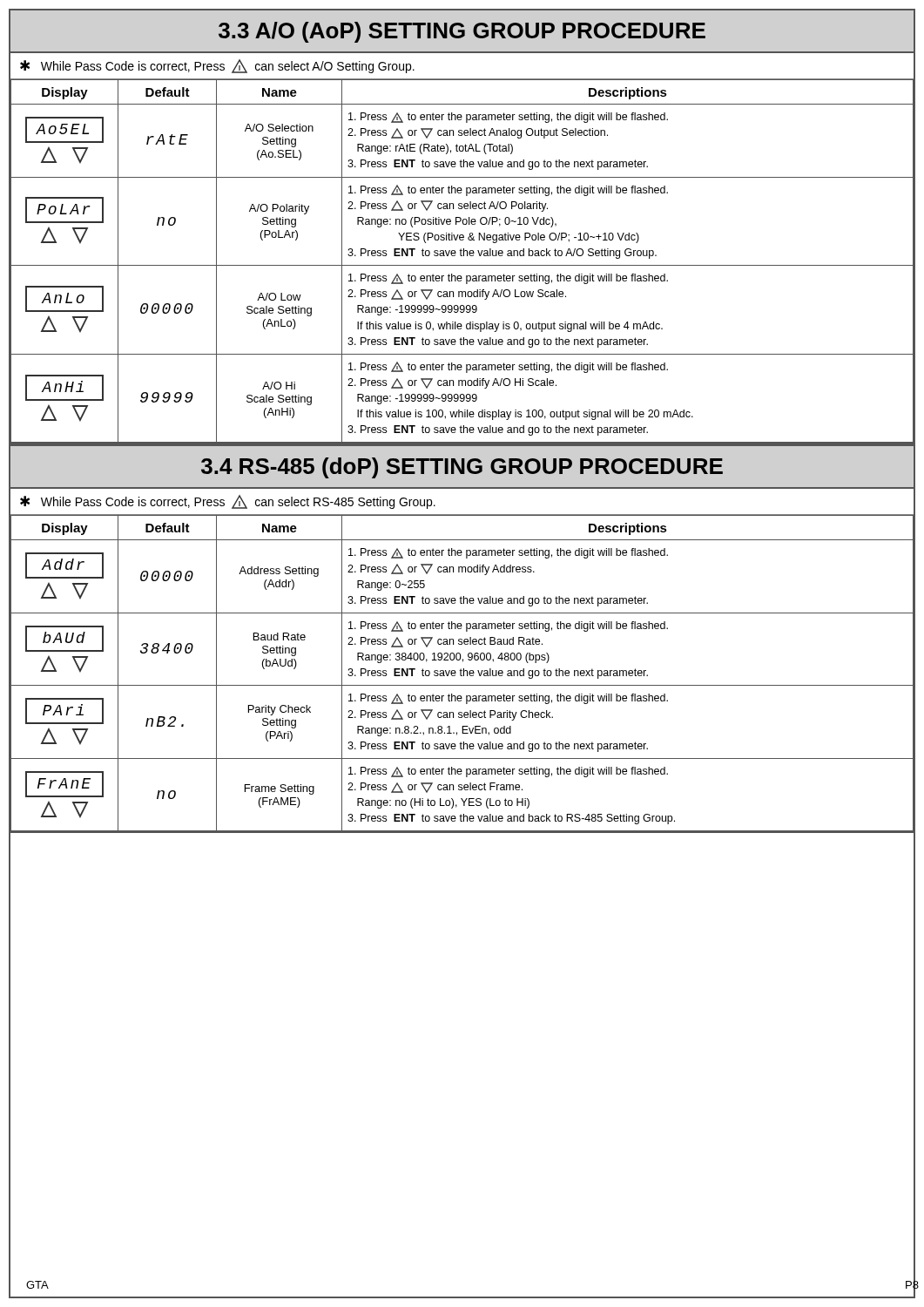Locate the section header that opens with "3.4 RS-485 (doP) SETTING"
Image resolution: width=924 pixels, height=1307 pixels.
click(462, 466)
